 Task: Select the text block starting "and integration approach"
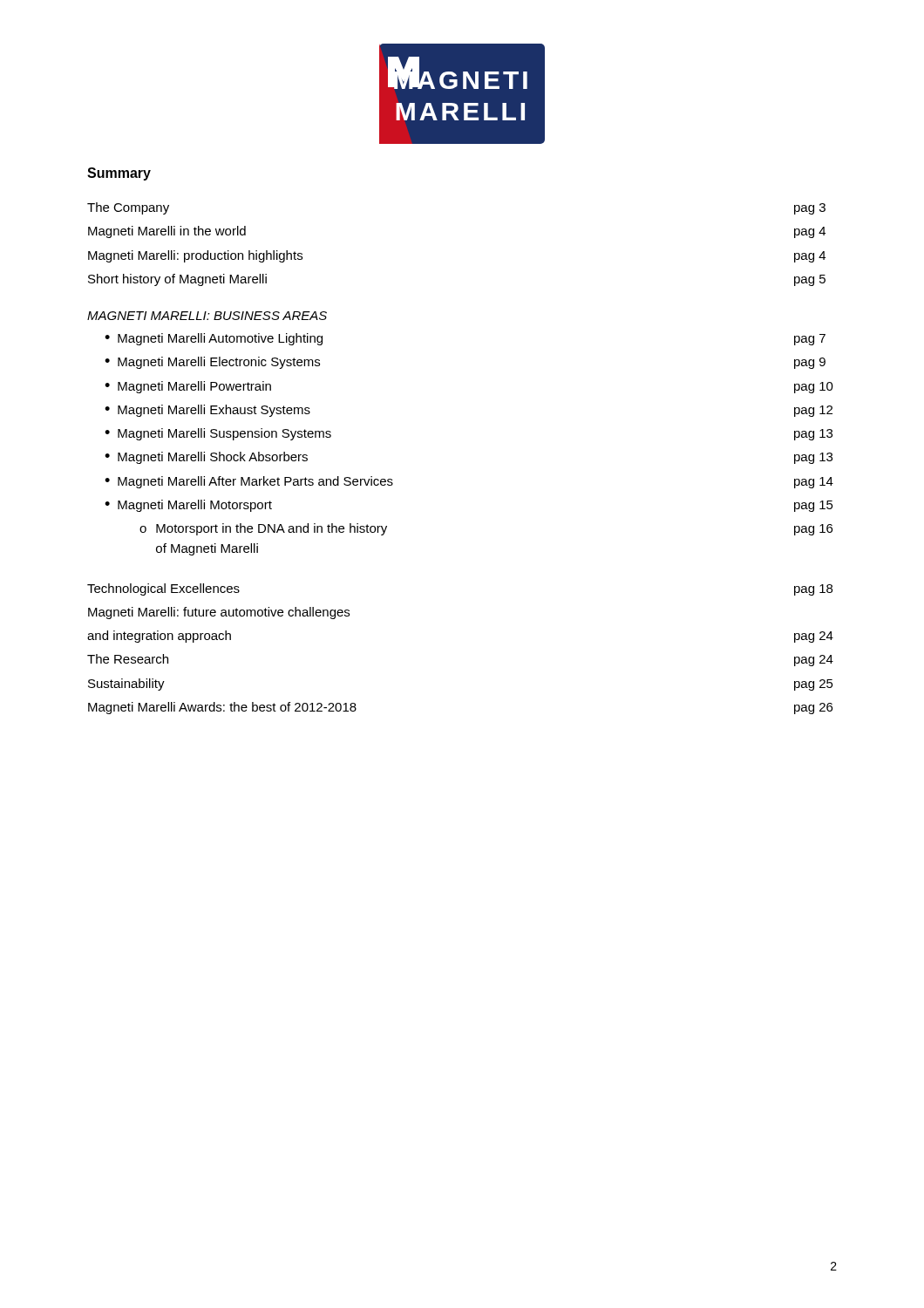point(157,636)
